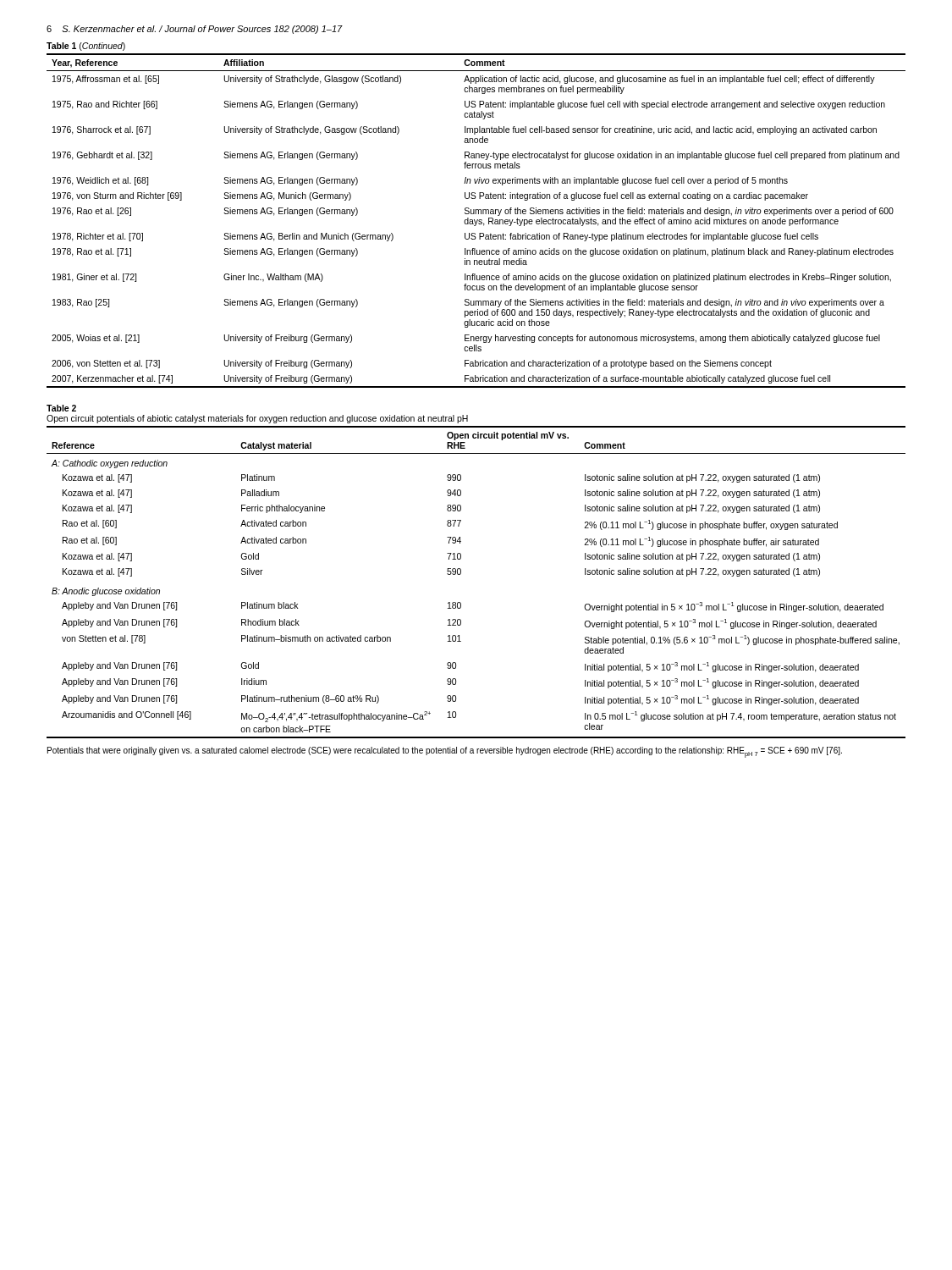Find the caption that says "Table 2 Open circuit potentials of"

pyautogui.click(x=476, y=413)
